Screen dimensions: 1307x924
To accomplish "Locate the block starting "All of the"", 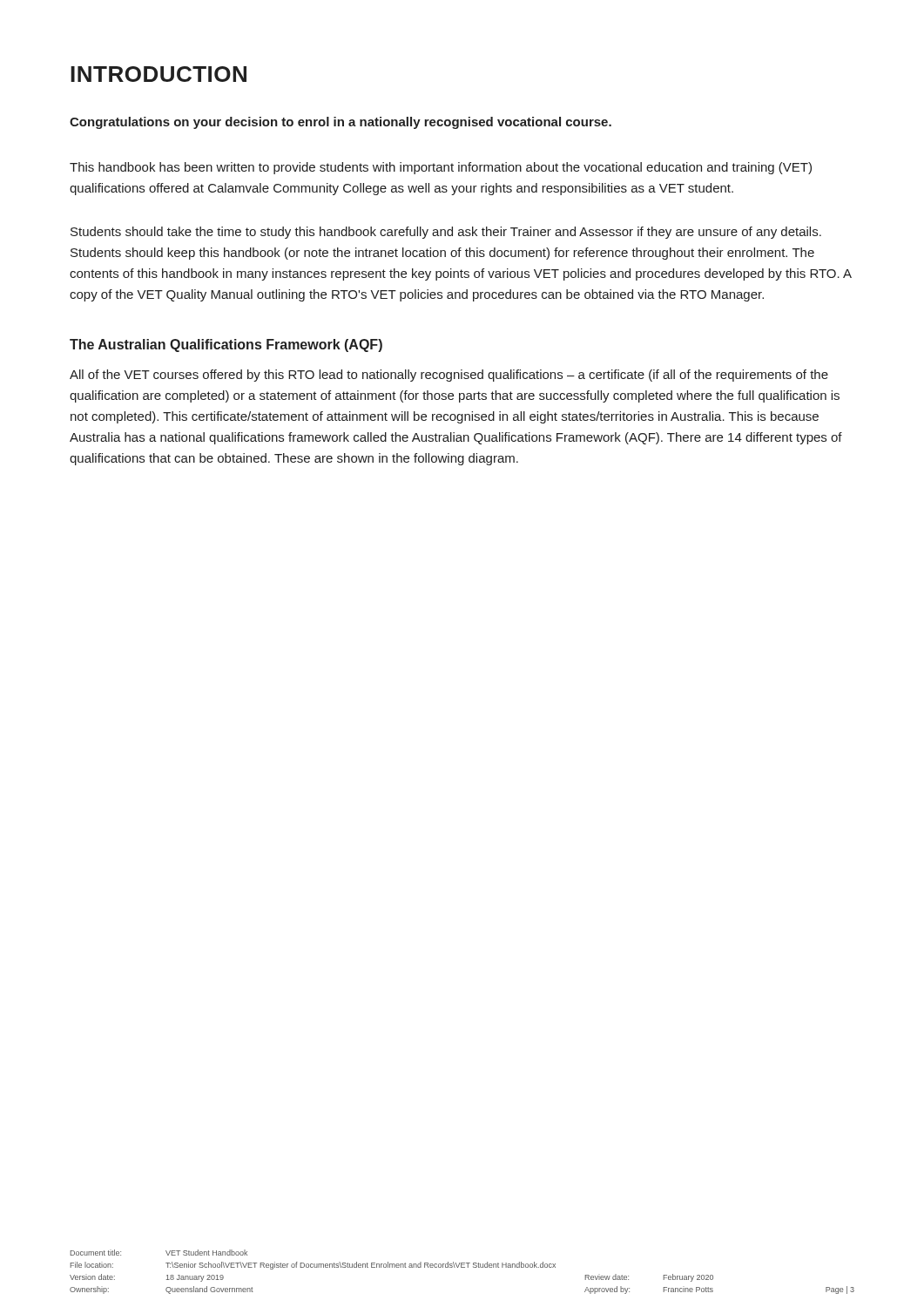I will pyautogui.click(x=462, y=417).
